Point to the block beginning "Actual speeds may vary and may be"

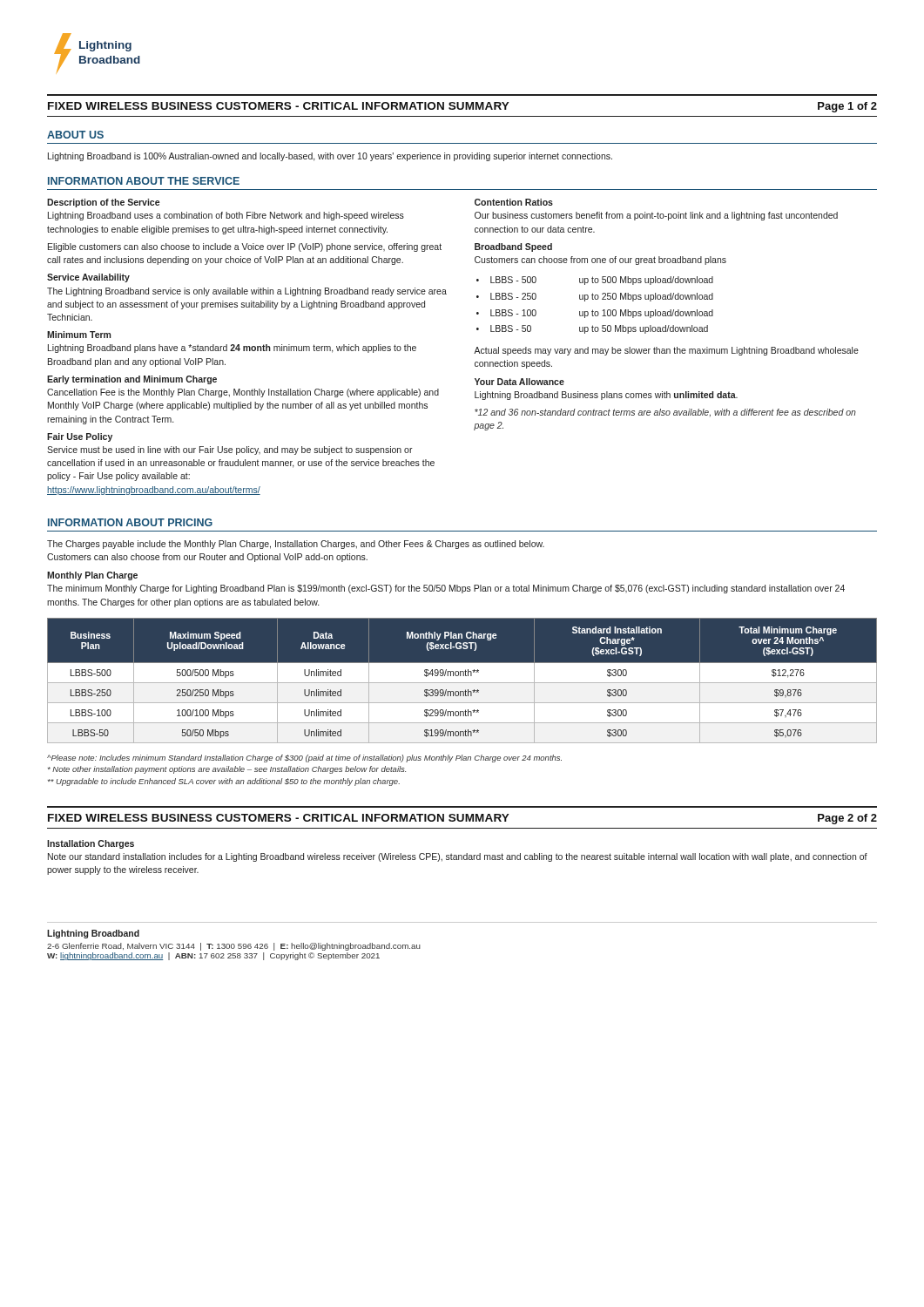pos(666,357)
